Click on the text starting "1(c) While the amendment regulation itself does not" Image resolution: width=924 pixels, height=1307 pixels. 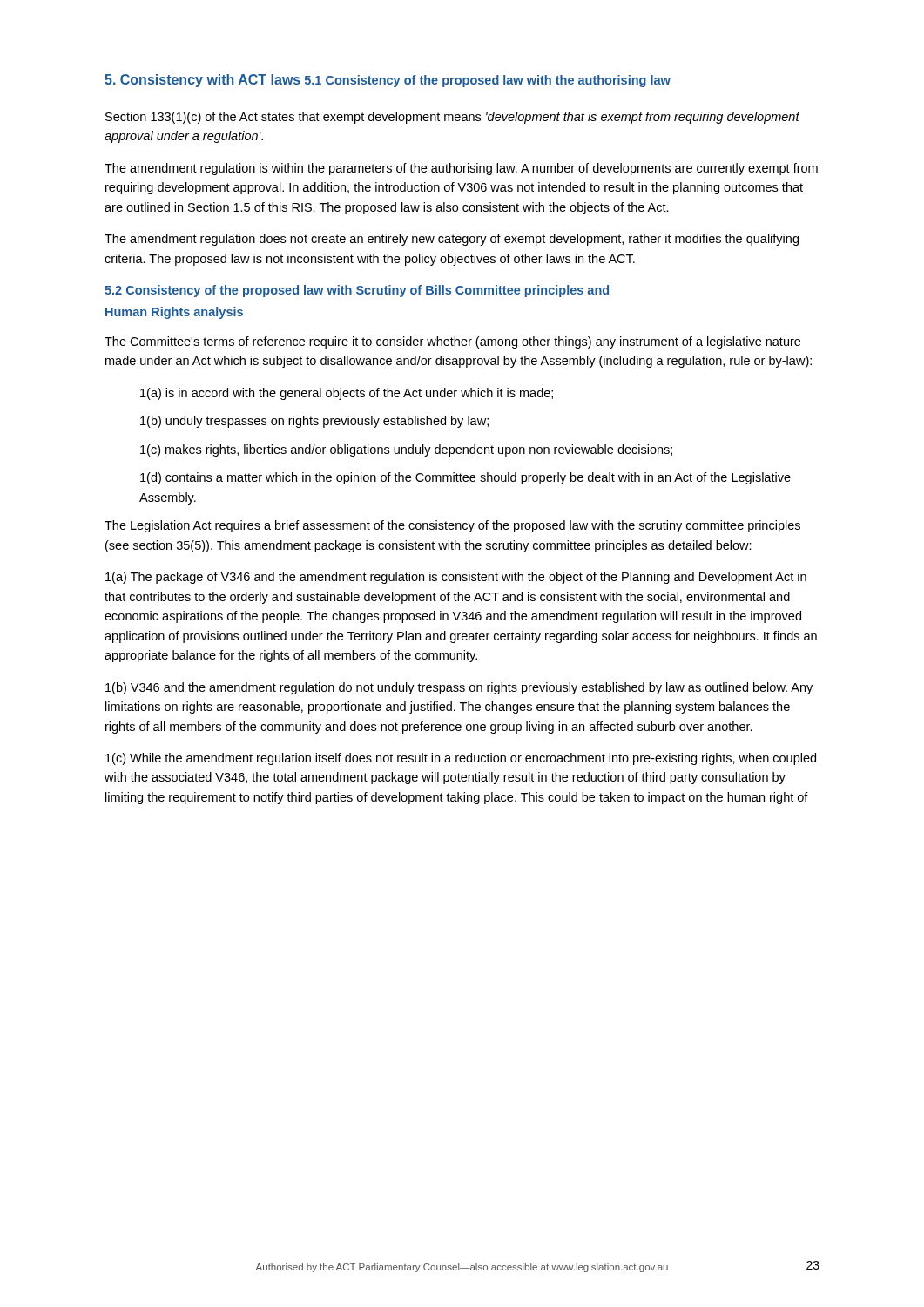pos(462,778)
